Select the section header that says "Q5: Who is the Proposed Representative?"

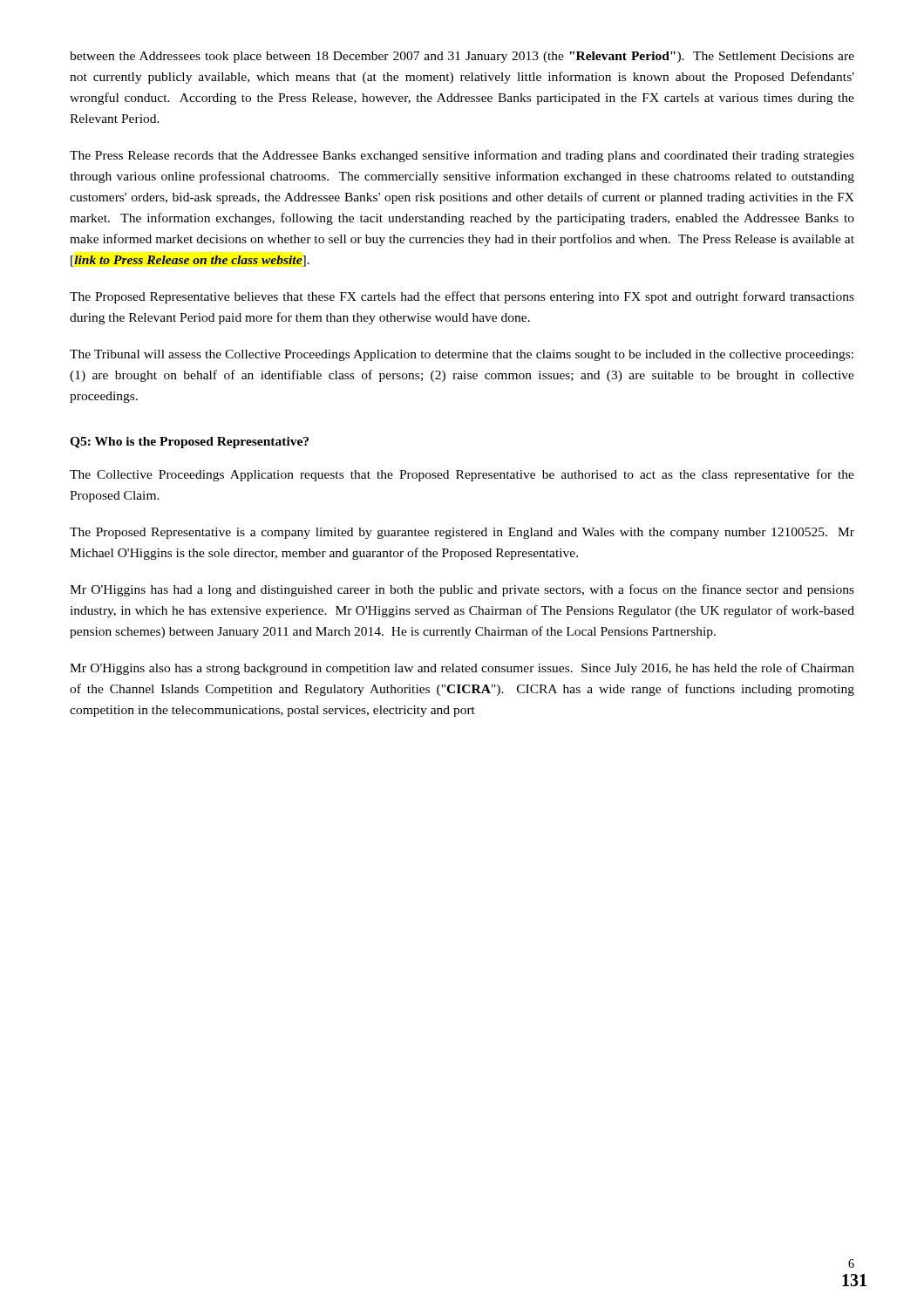189,443
